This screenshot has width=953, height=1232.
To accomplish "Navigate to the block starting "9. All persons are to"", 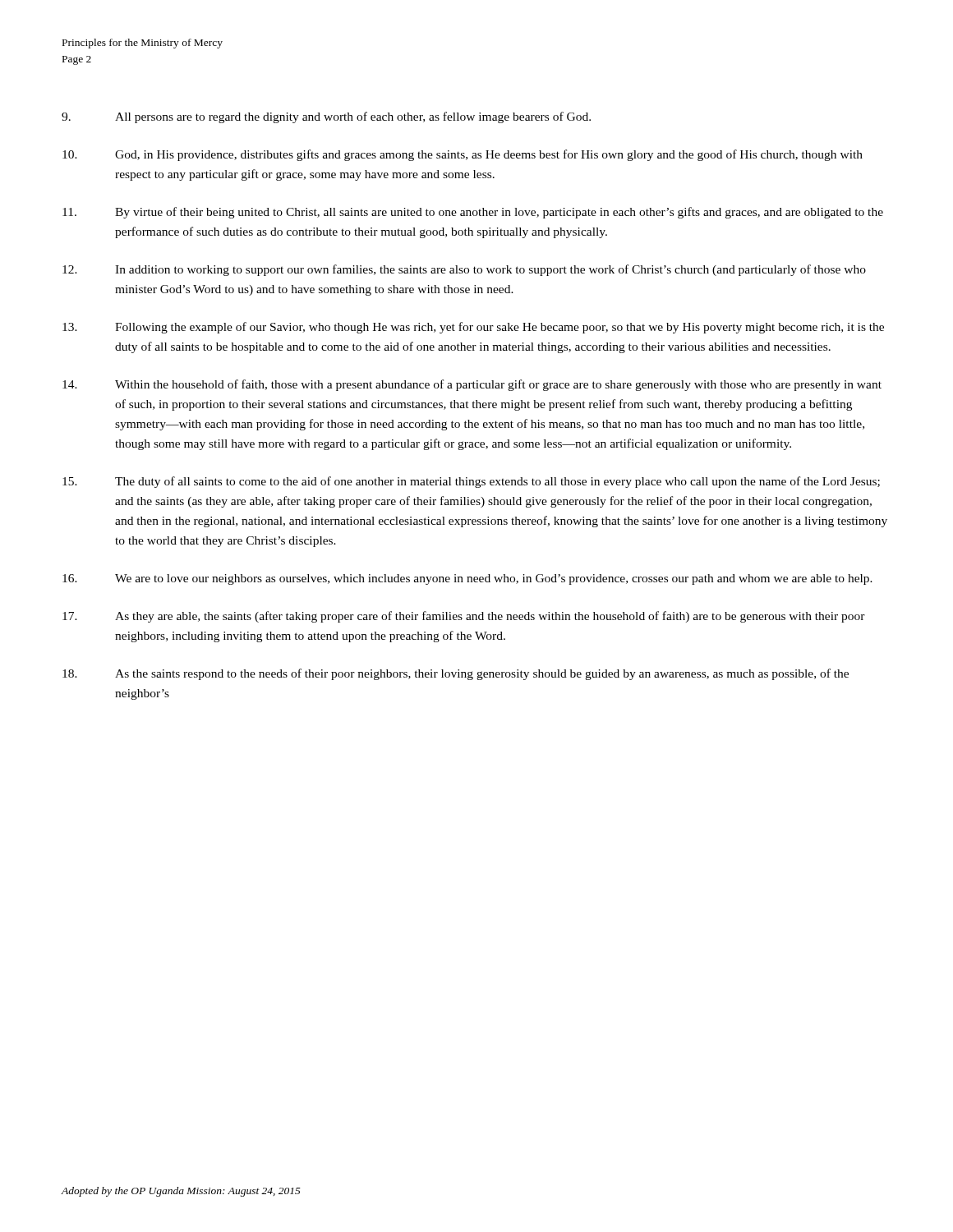I will point(476,117).
